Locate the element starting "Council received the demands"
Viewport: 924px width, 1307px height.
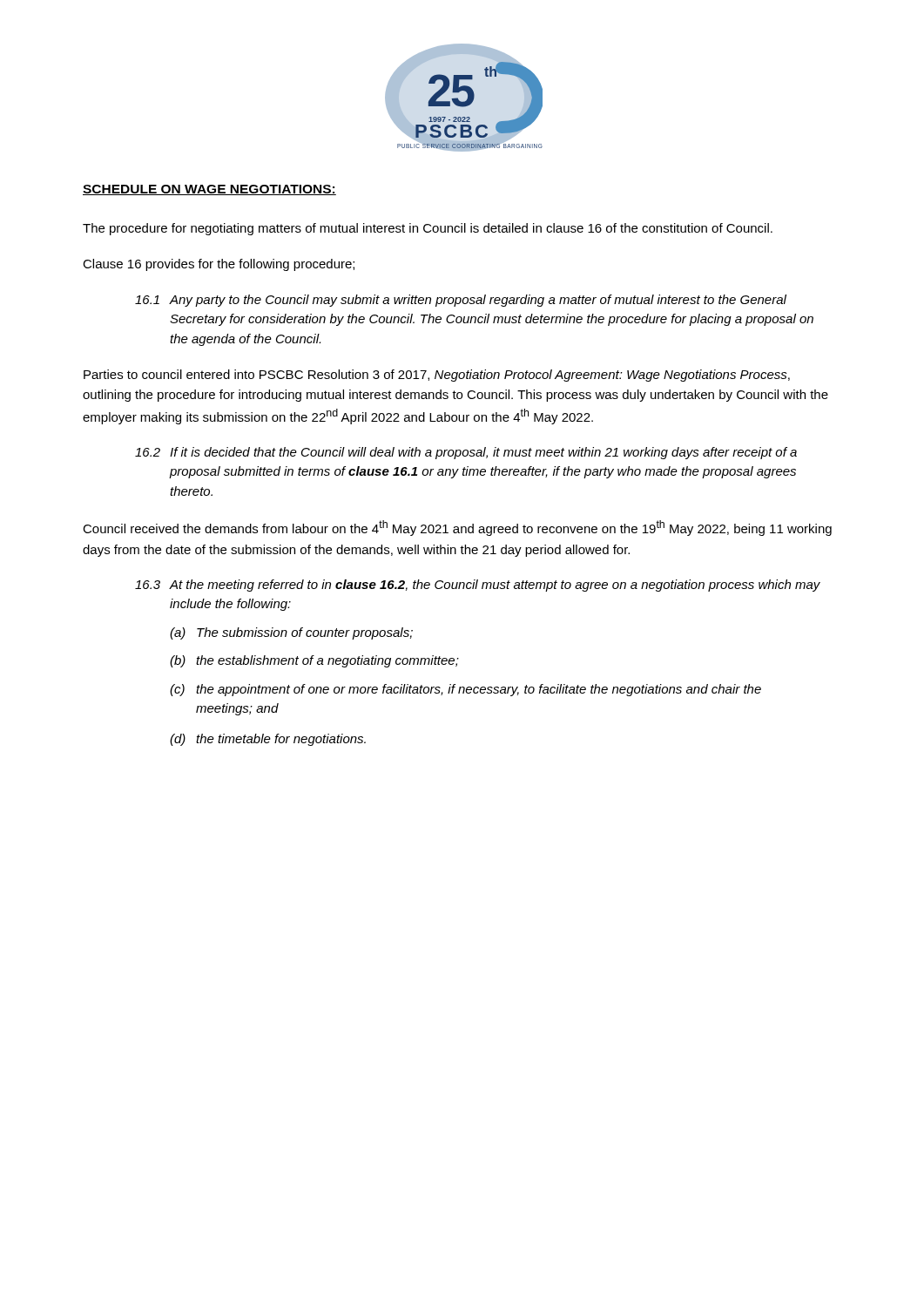click(x=457, y=538)
